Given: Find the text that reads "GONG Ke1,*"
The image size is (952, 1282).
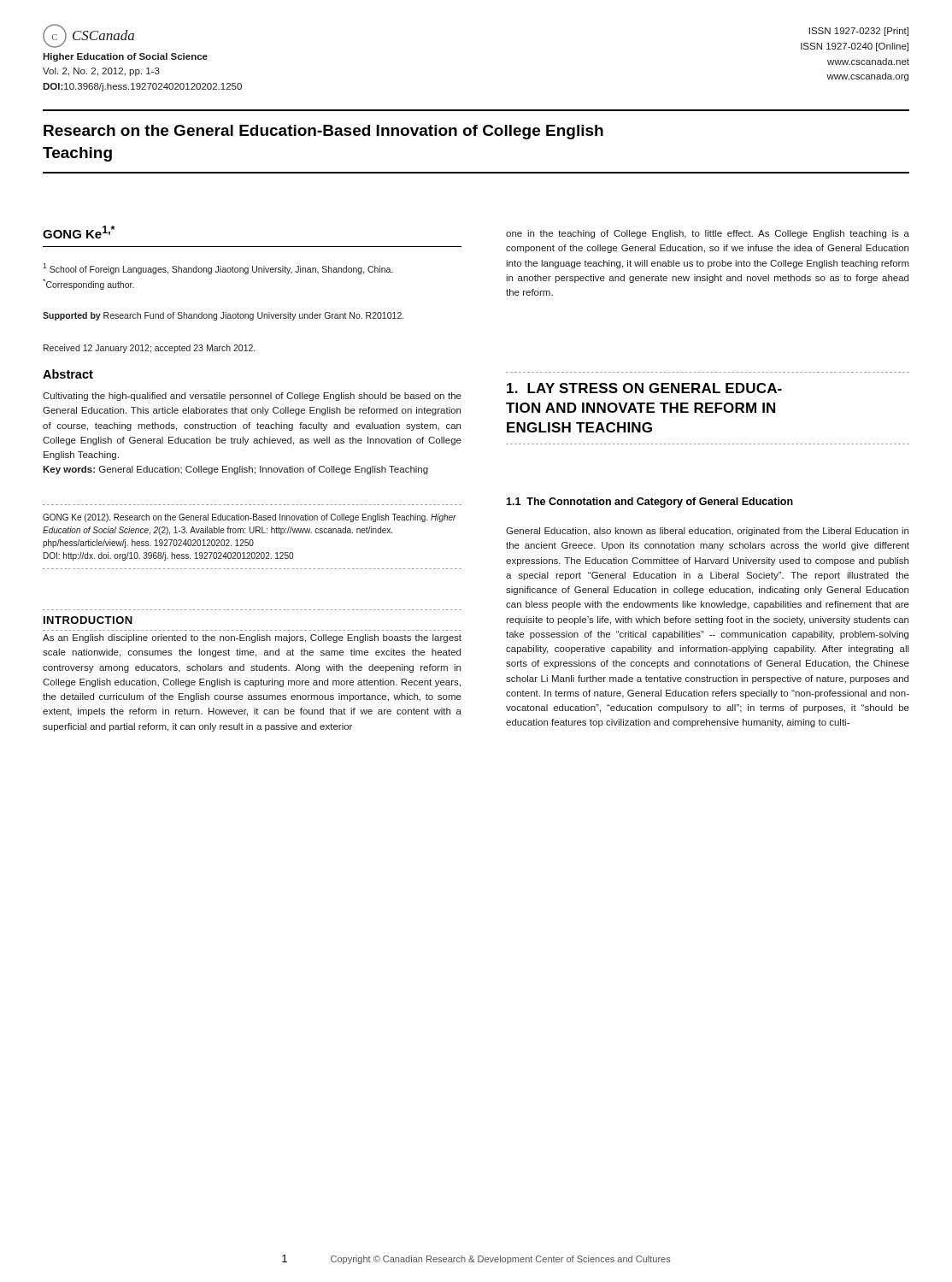Looking at the screenshot, I should click(252, 236).
